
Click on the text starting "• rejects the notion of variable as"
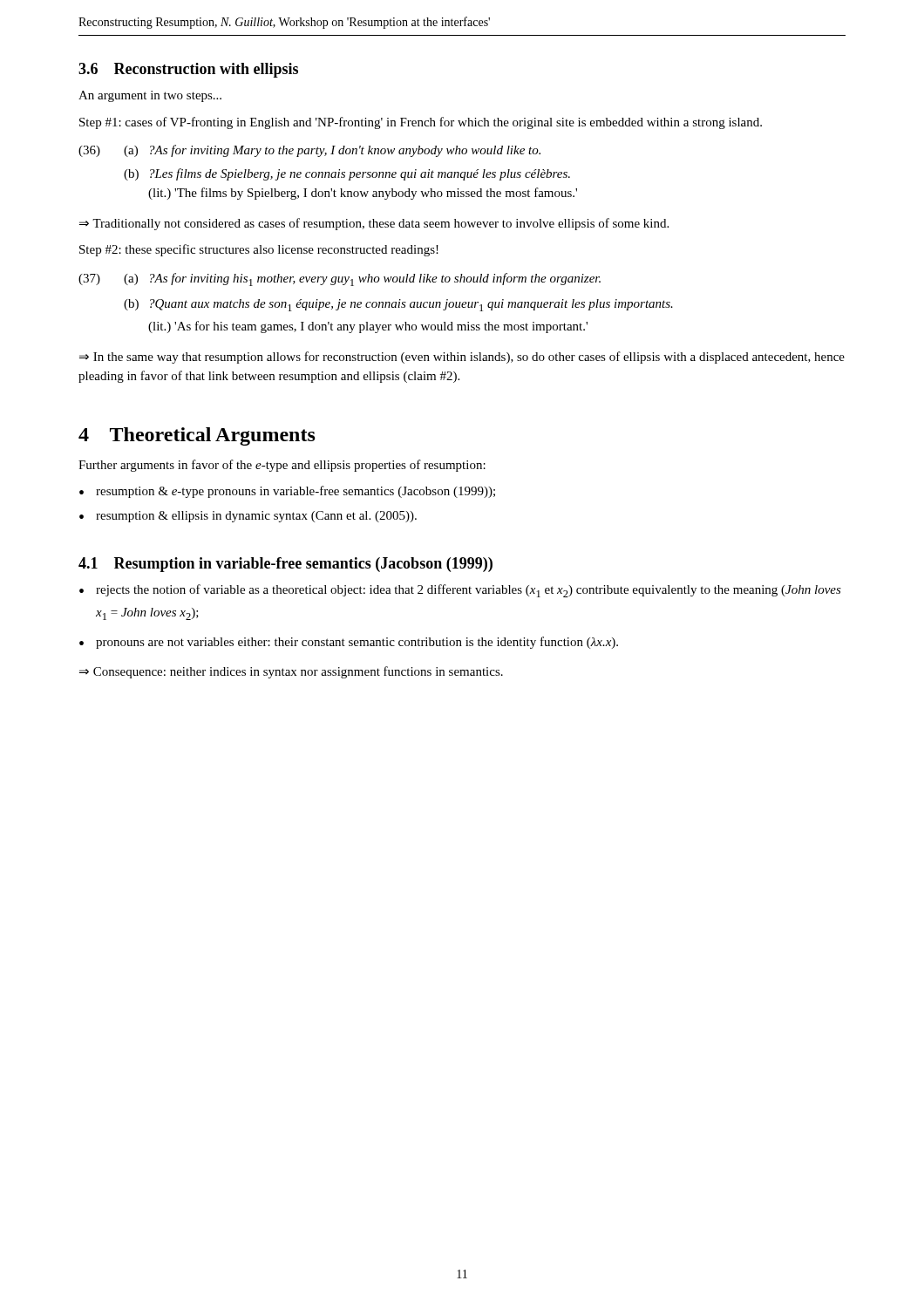462,602
